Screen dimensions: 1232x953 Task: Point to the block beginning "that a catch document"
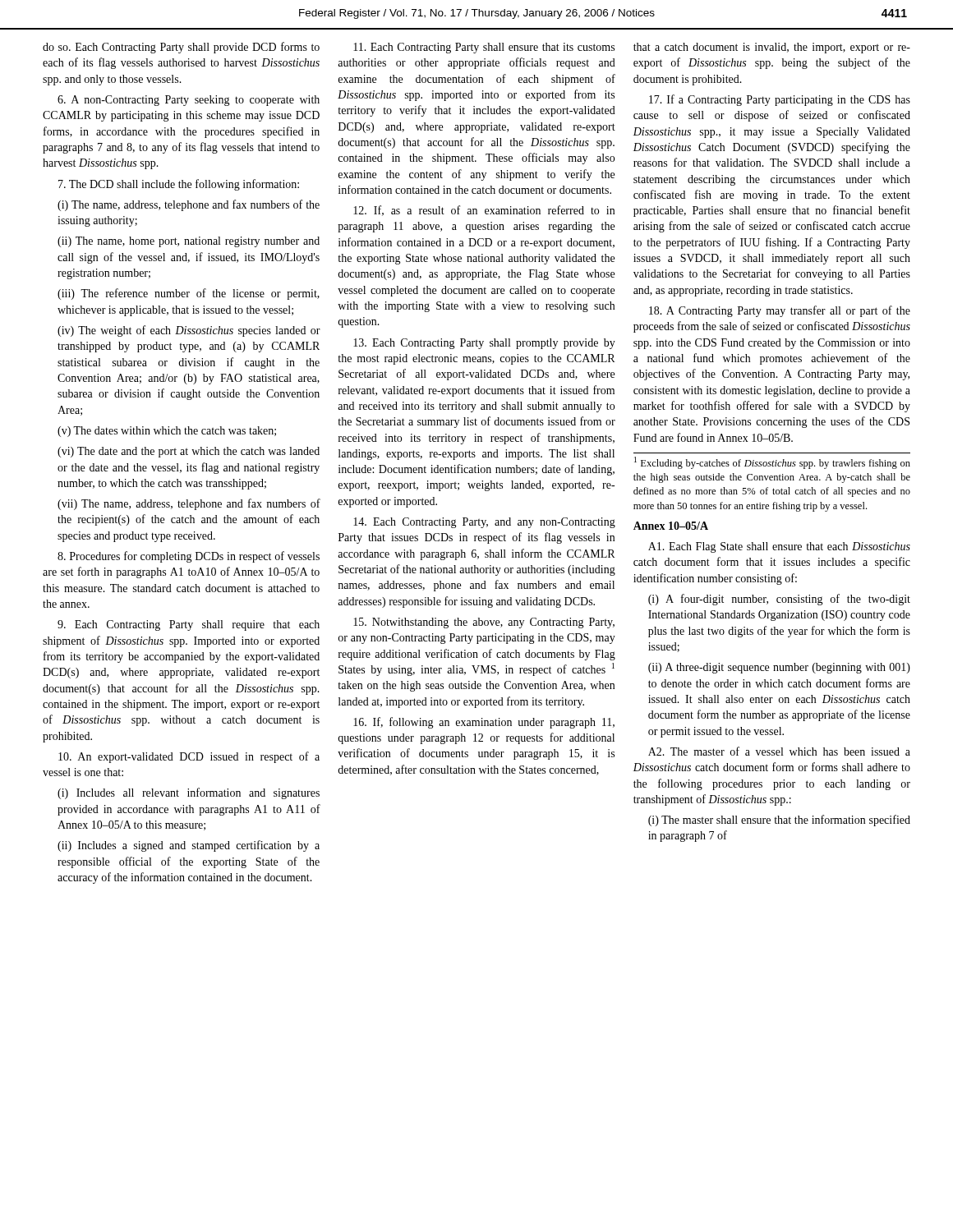pyautogui.click(x=772, y=63)
